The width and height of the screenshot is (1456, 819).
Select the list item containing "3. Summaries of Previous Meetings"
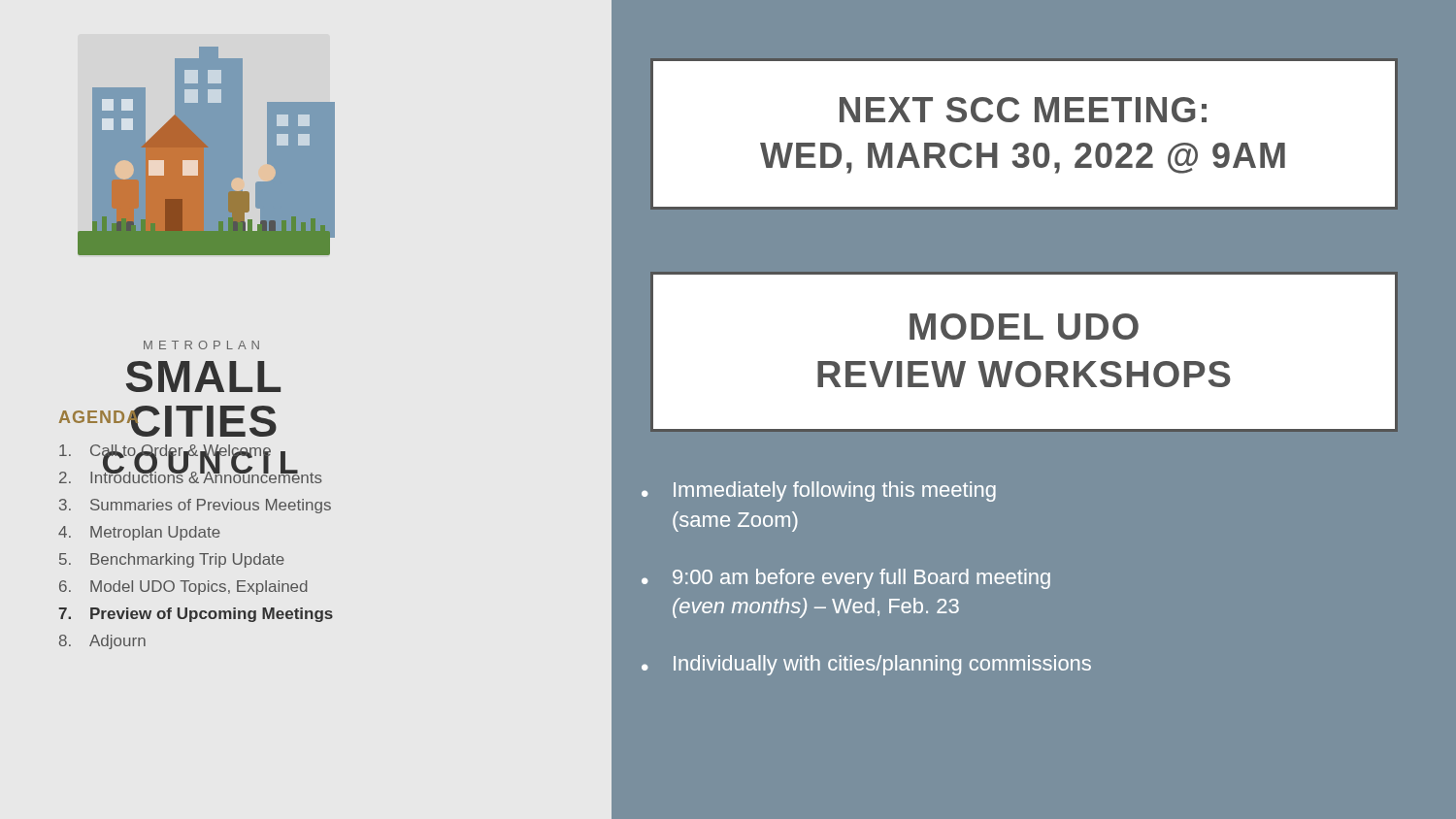[195, 506]
